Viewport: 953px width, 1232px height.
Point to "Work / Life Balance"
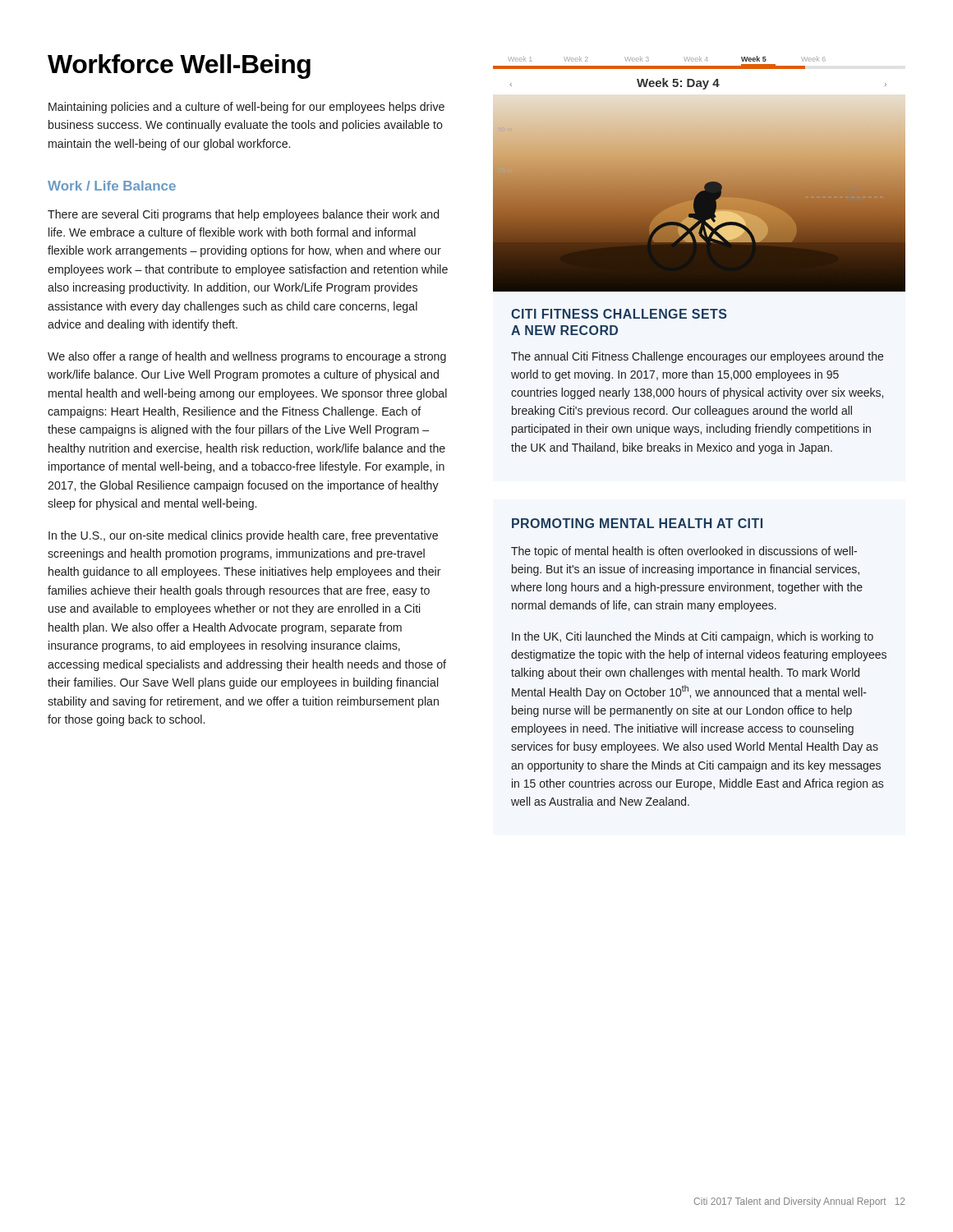pos(112,186)
